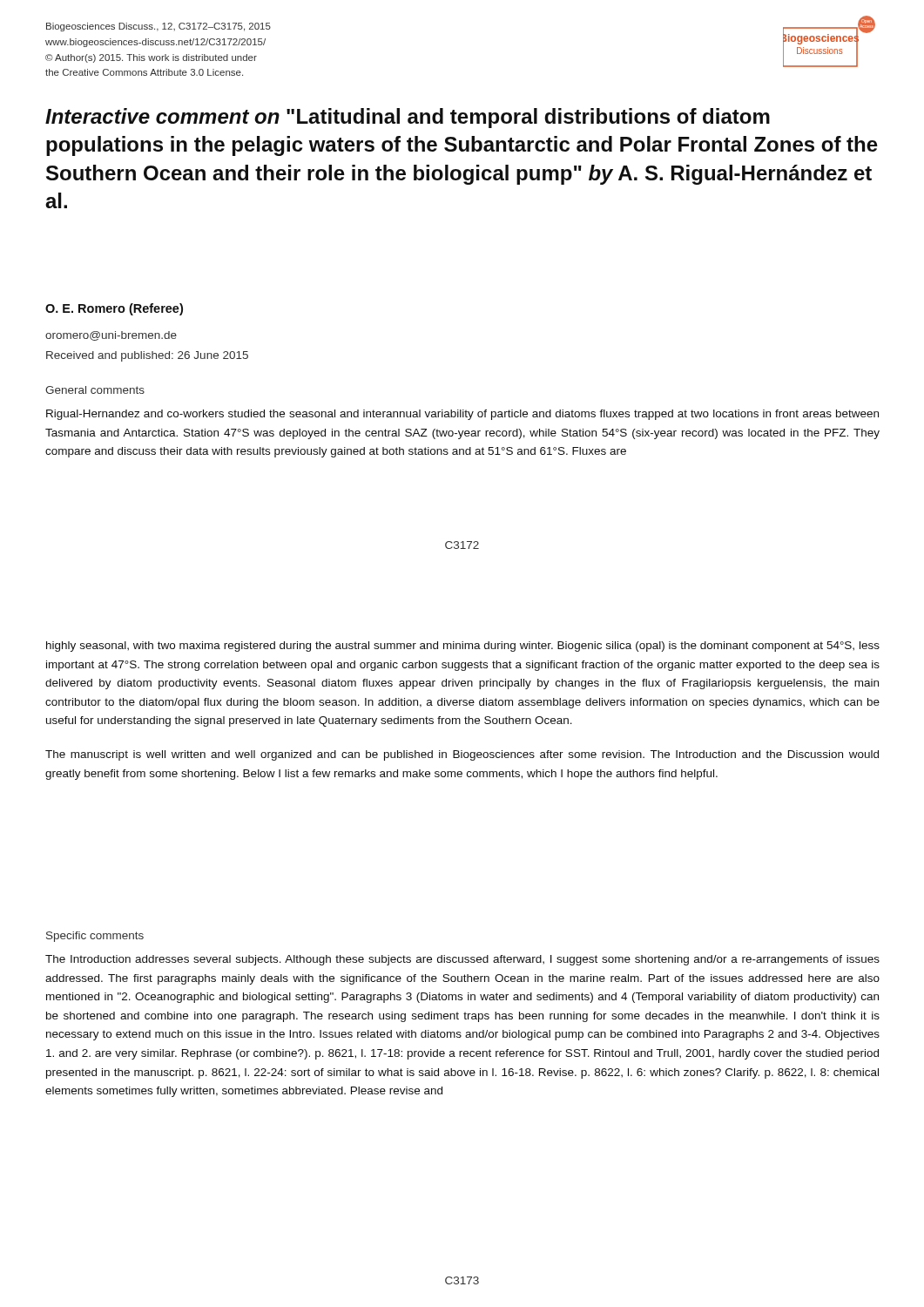Screen dimensions: 1307x924
Task: Select the section header with the text "General comments"
Action: coord(95,390)
